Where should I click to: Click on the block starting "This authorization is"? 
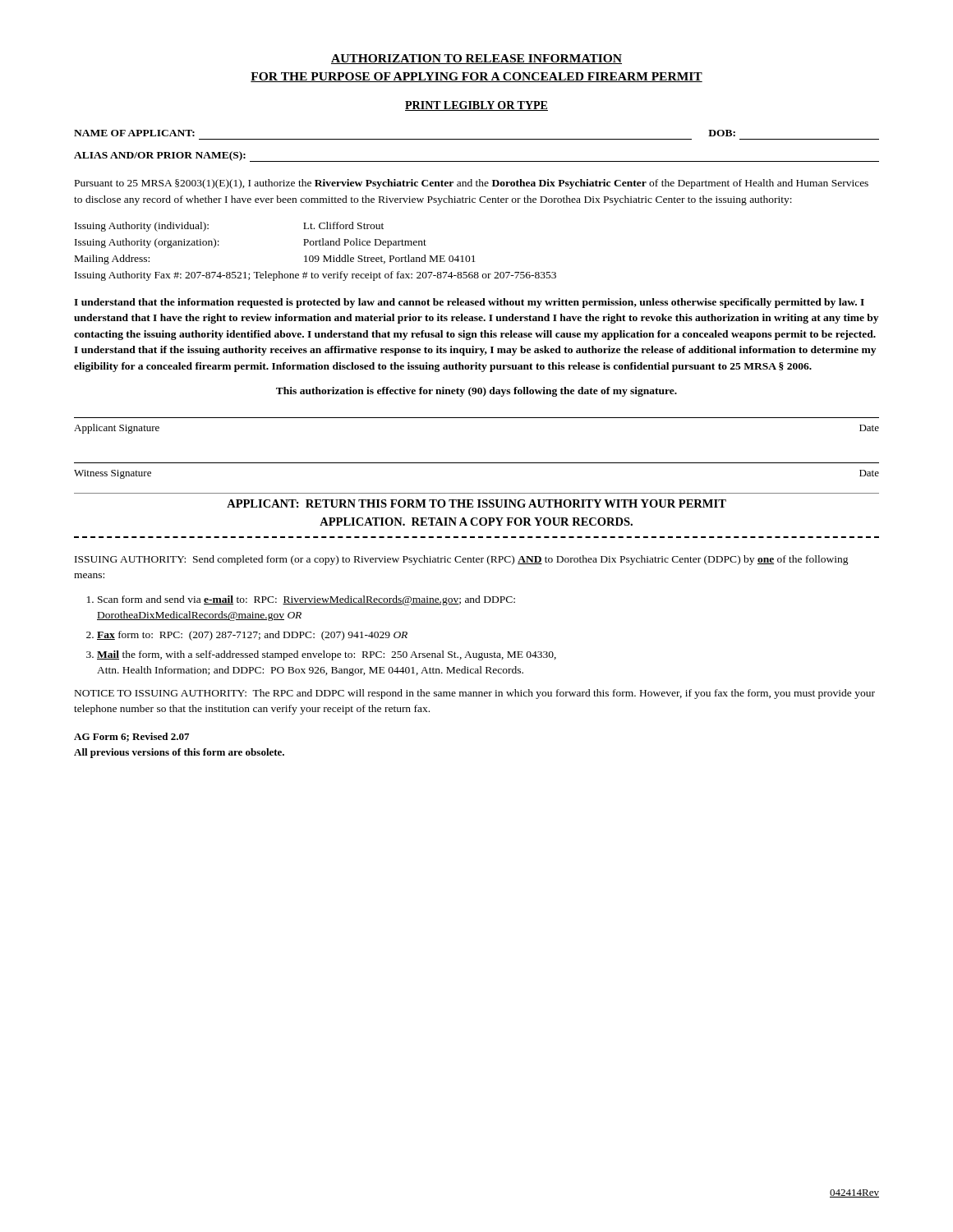[476, 391]
